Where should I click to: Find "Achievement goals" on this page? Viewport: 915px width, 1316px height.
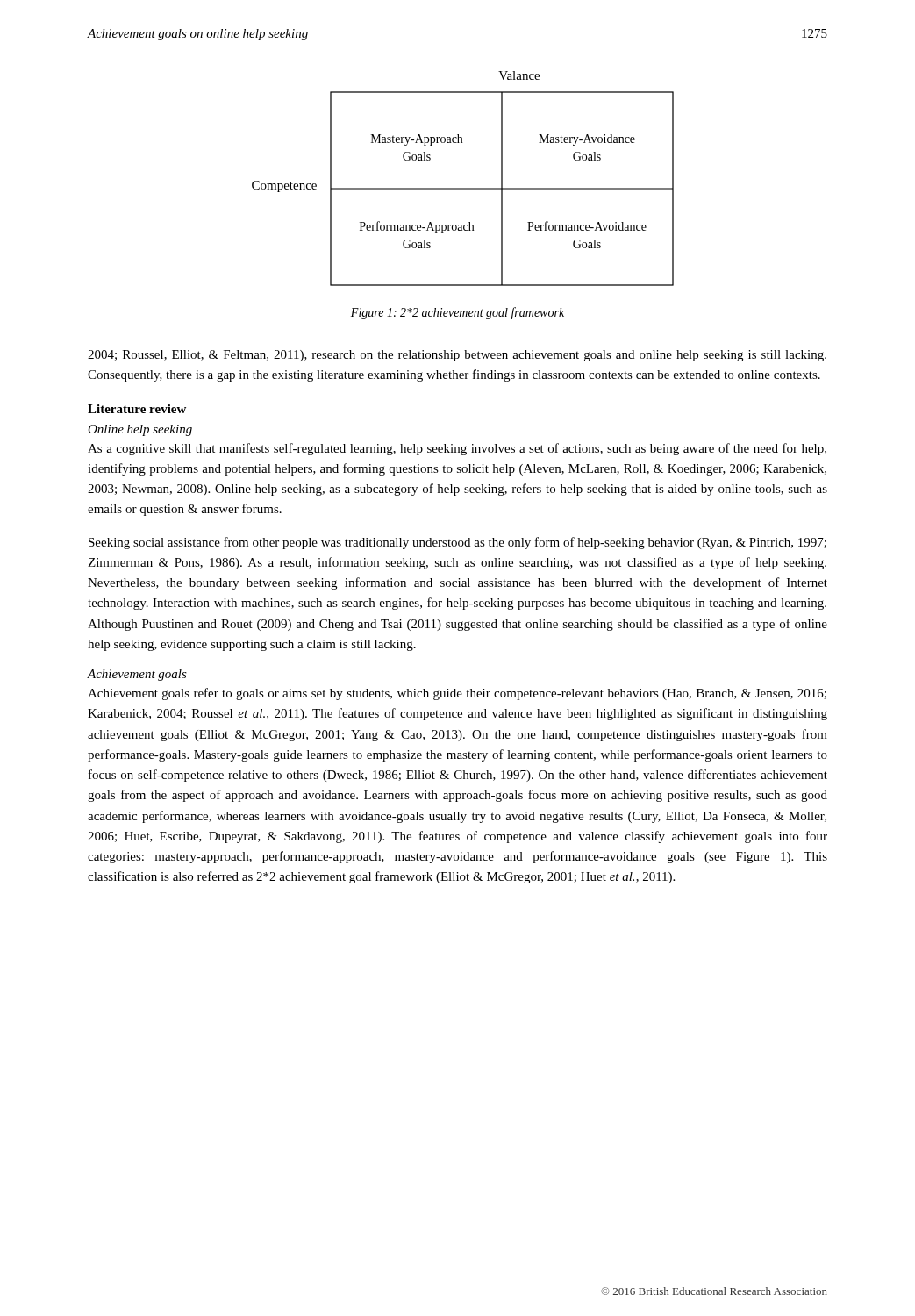pos(137,674)
